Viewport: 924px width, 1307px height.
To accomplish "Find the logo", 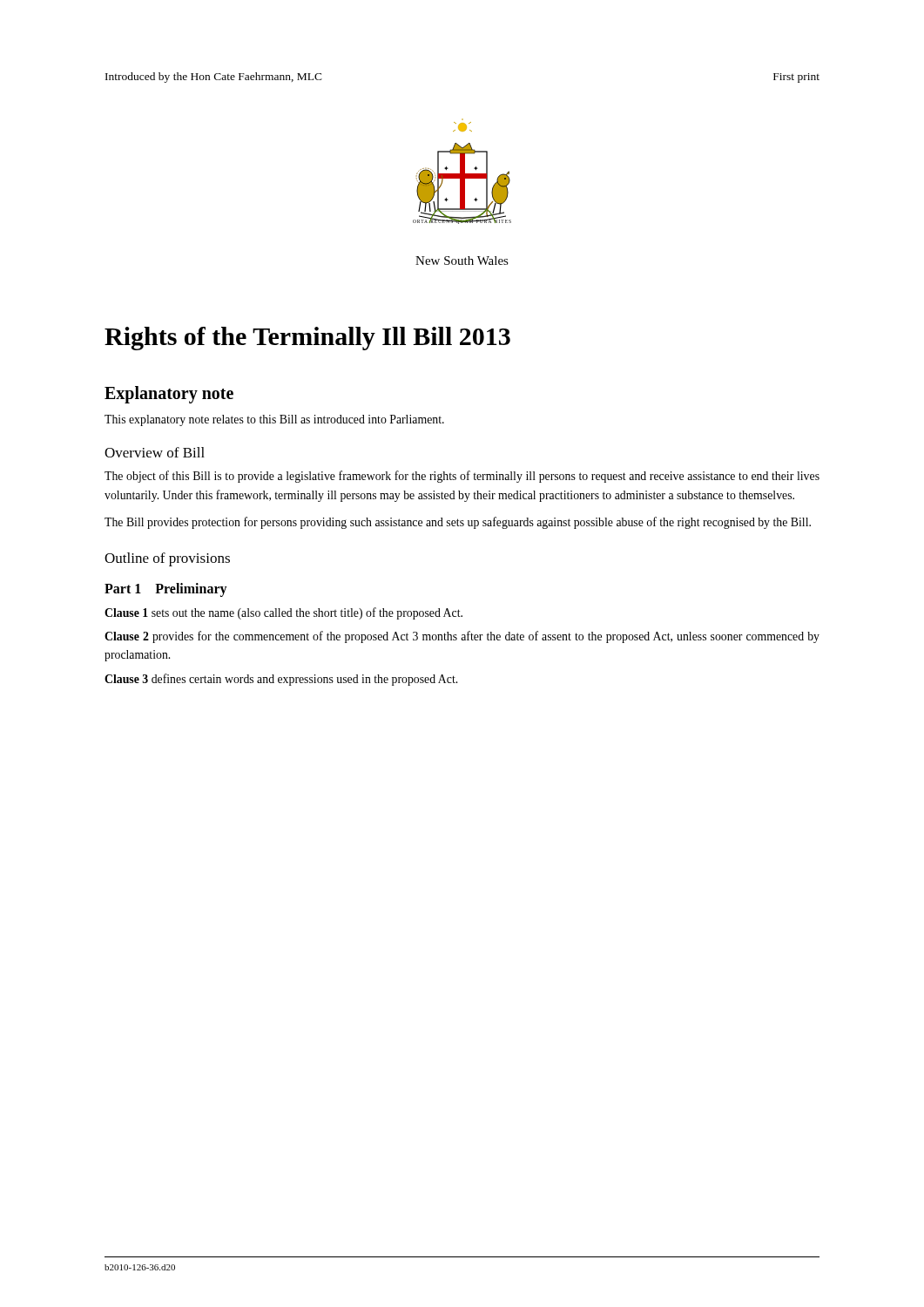I will tap(462, 182).
